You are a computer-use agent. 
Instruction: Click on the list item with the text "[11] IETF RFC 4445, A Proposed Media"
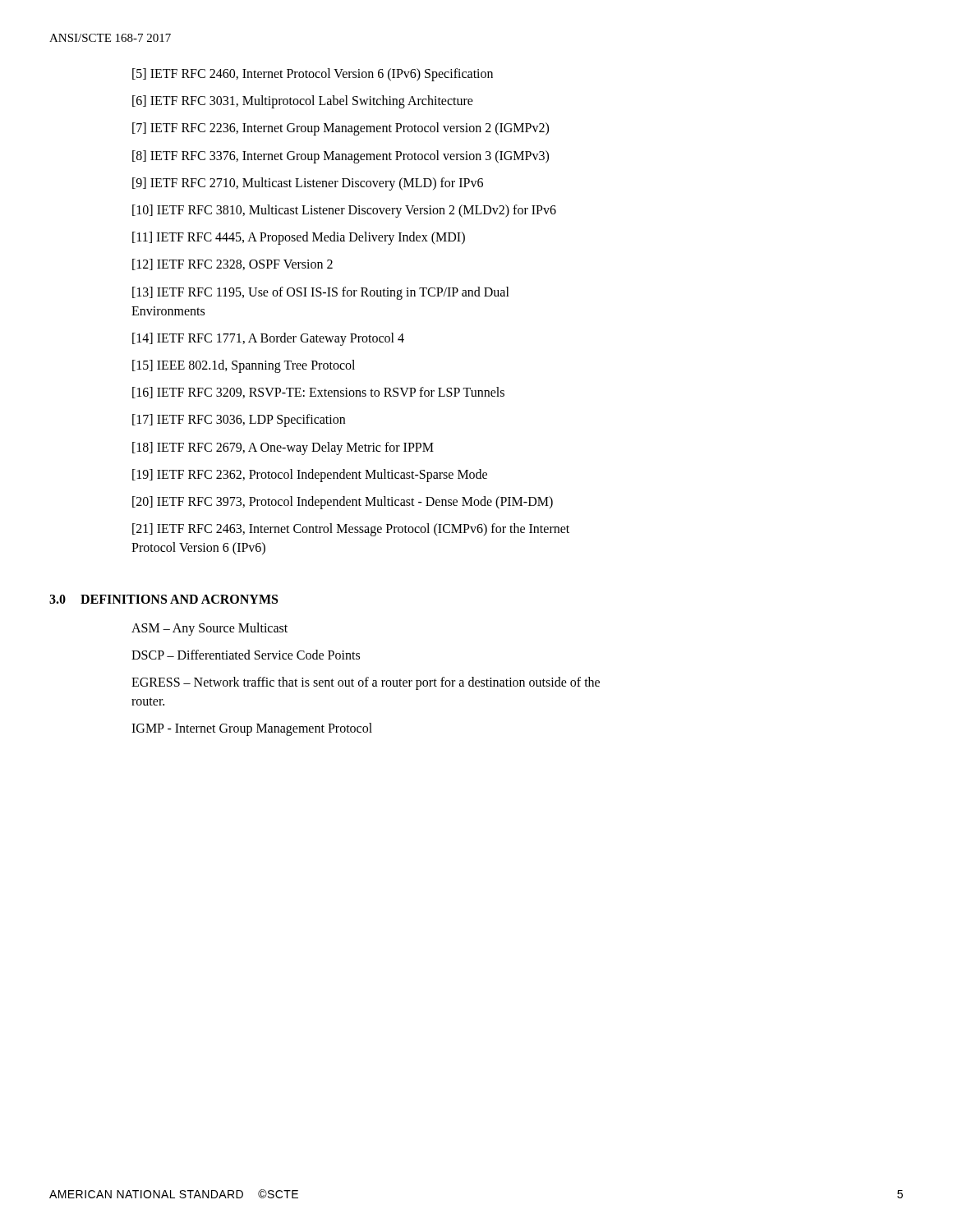tap(298, 237)
